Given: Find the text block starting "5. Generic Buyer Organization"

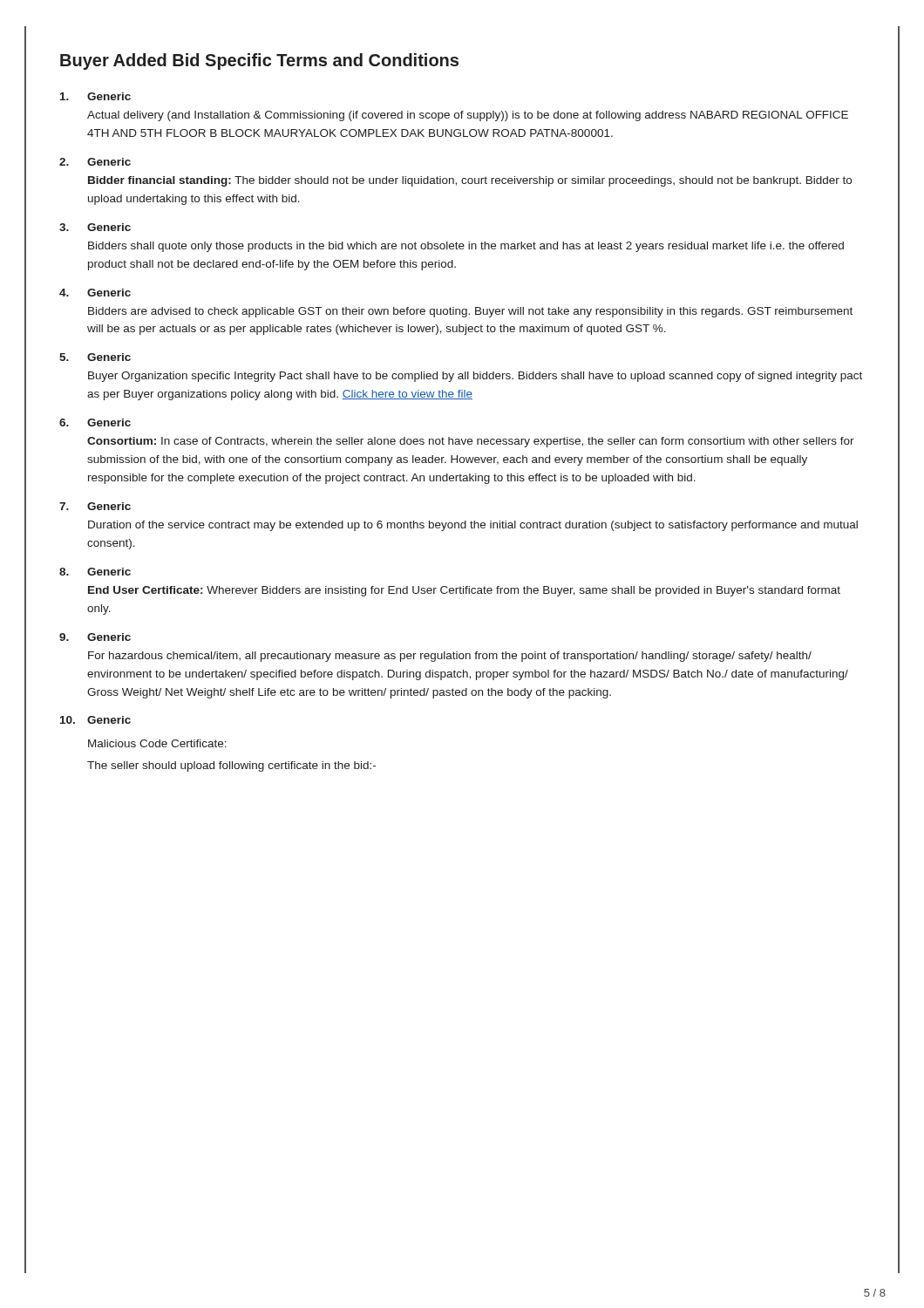Looking at the screenshot, I should point(462,377).
